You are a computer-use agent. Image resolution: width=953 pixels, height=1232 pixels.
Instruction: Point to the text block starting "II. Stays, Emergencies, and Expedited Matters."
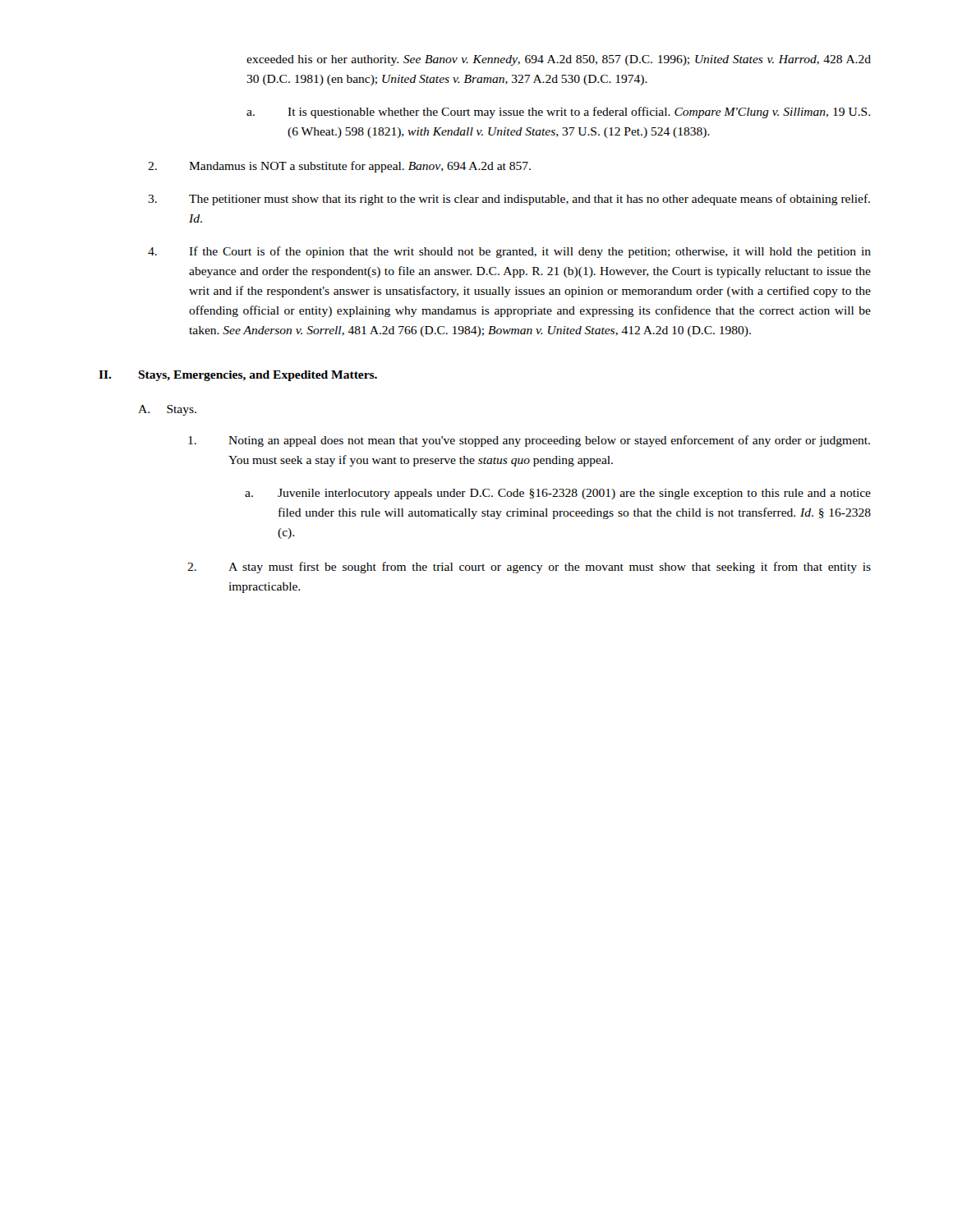click(238, 375)
